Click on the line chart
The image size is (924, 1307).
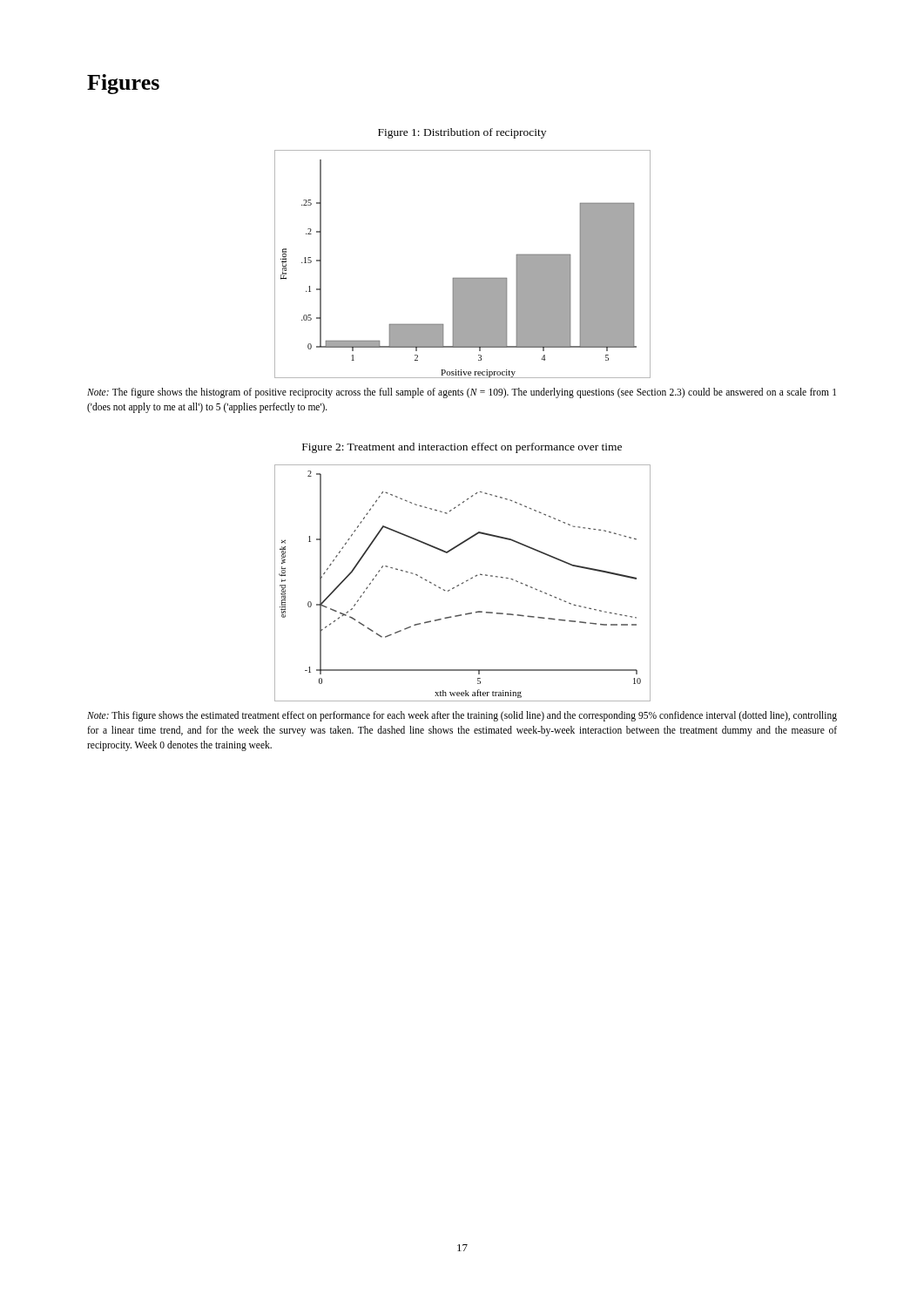click(462, 583)
